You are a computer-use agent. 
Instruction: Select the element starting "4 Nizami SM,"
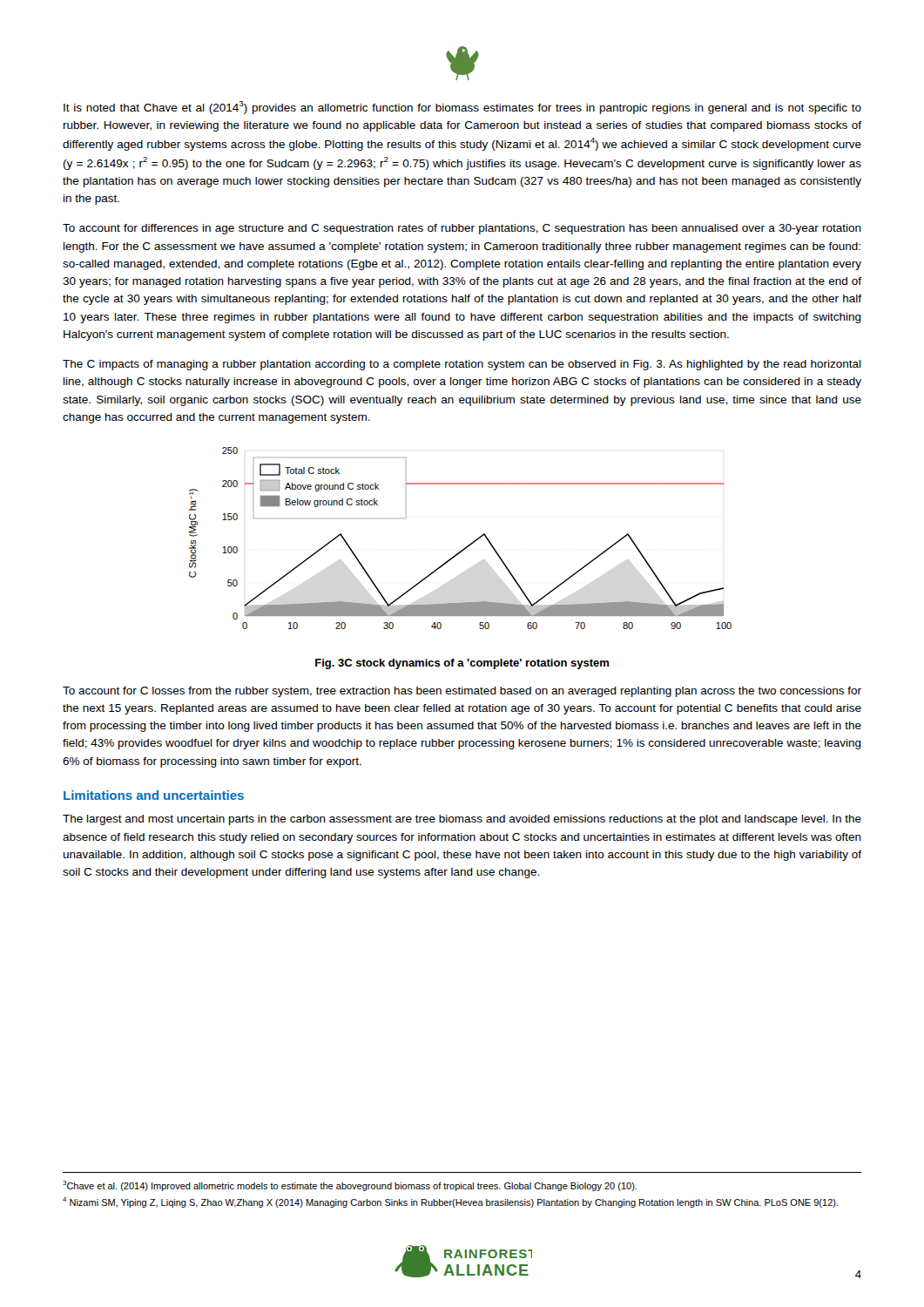point(462,1202)
